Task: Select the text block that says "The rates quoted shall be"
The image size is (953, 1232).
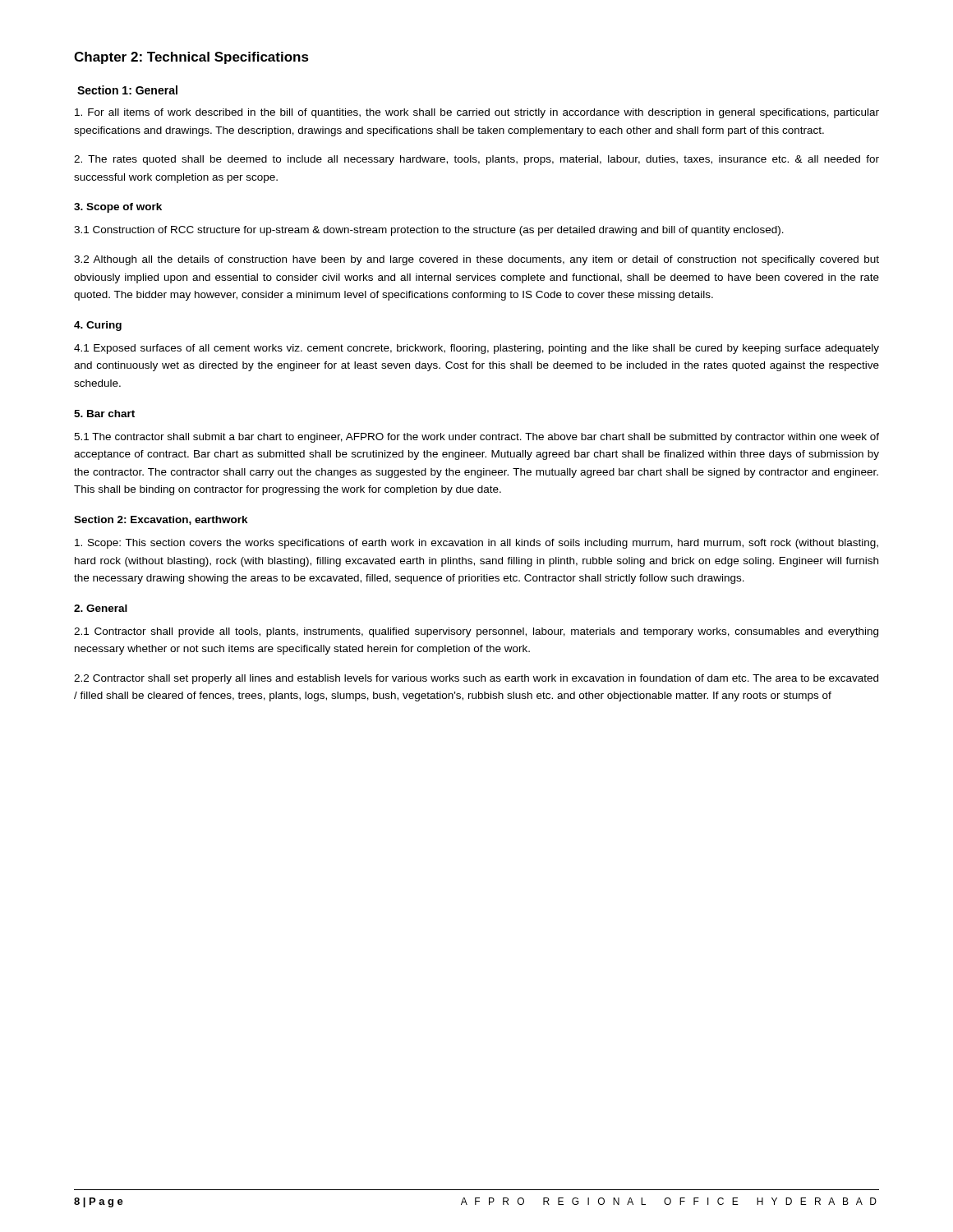Action: (476, 168)
